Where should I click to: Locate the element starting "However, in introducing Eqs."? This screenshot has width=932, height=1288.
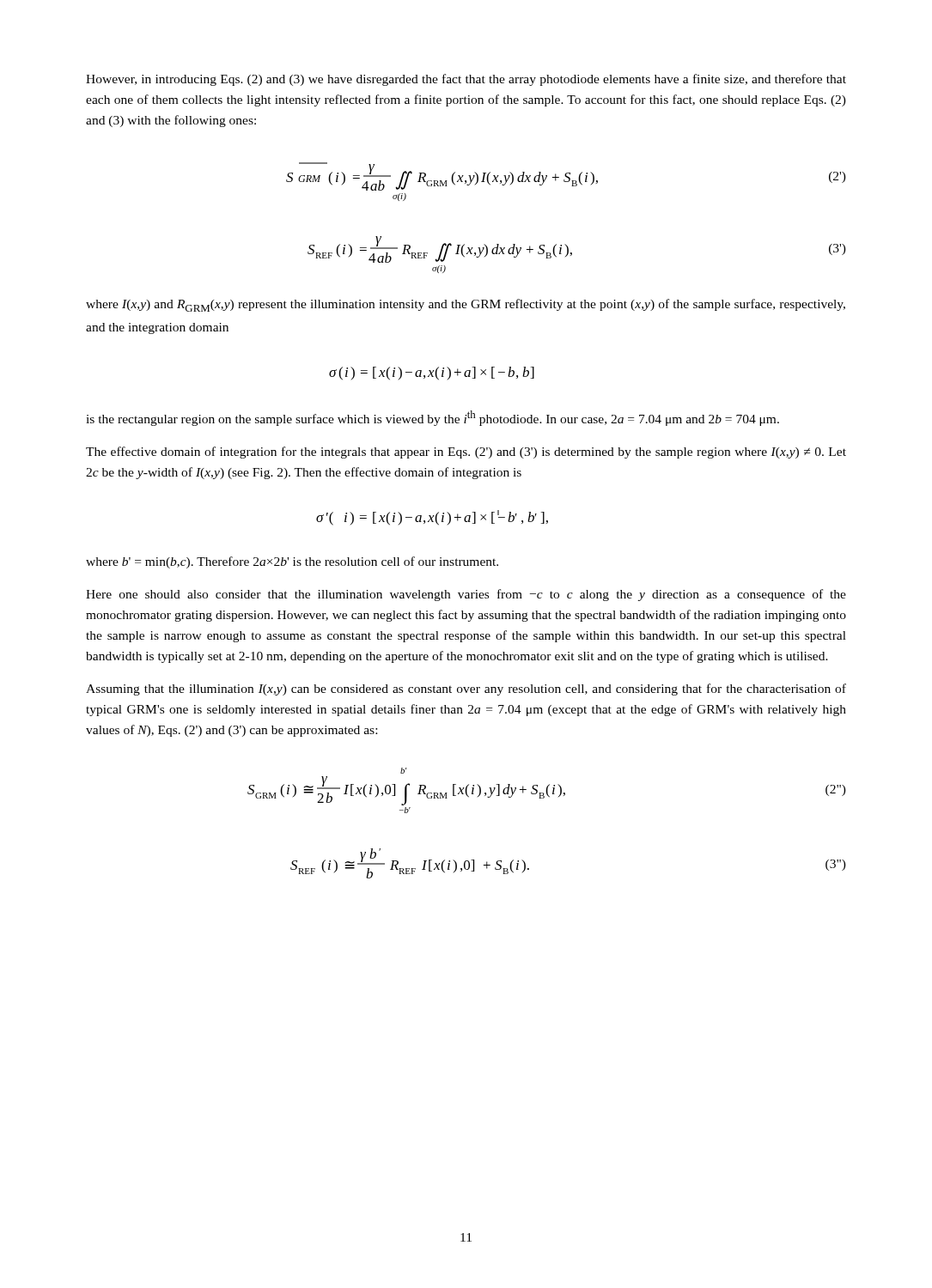click(x=466, y=99)
